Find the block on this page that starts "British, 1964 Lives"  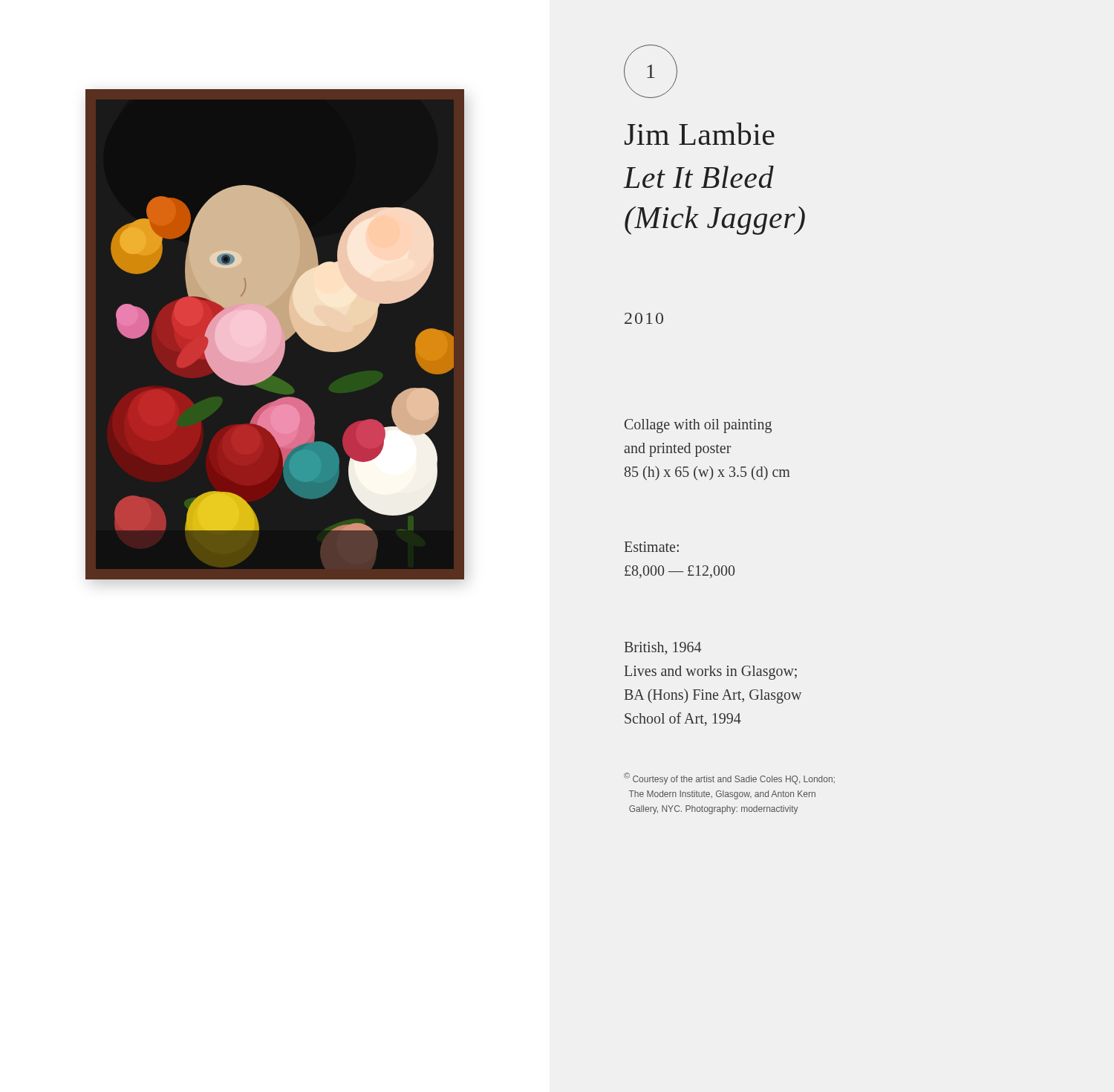(x=713, y=683)
